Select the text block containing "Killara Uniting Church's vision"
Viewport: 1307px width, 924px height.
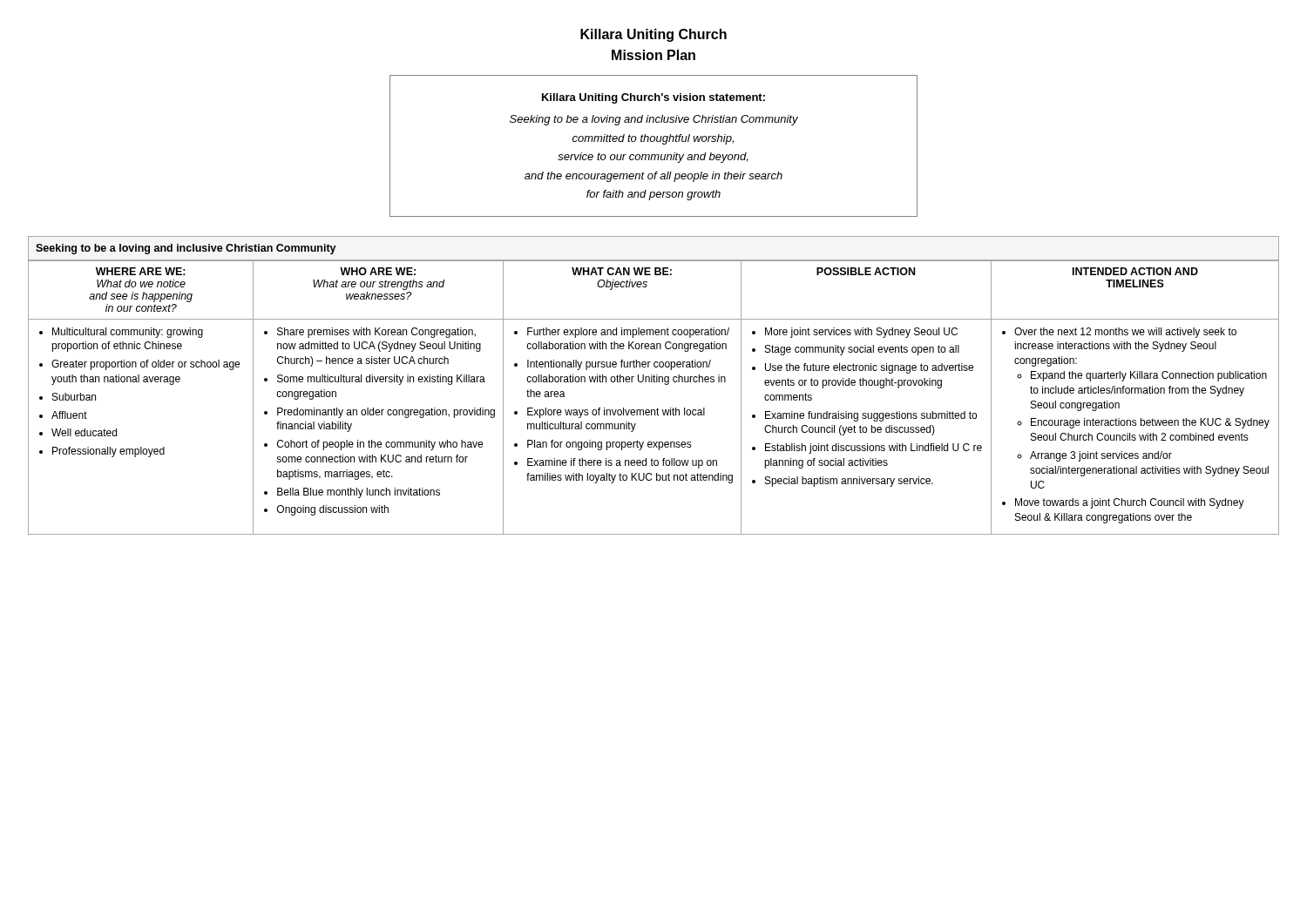[x=654, y=146]
